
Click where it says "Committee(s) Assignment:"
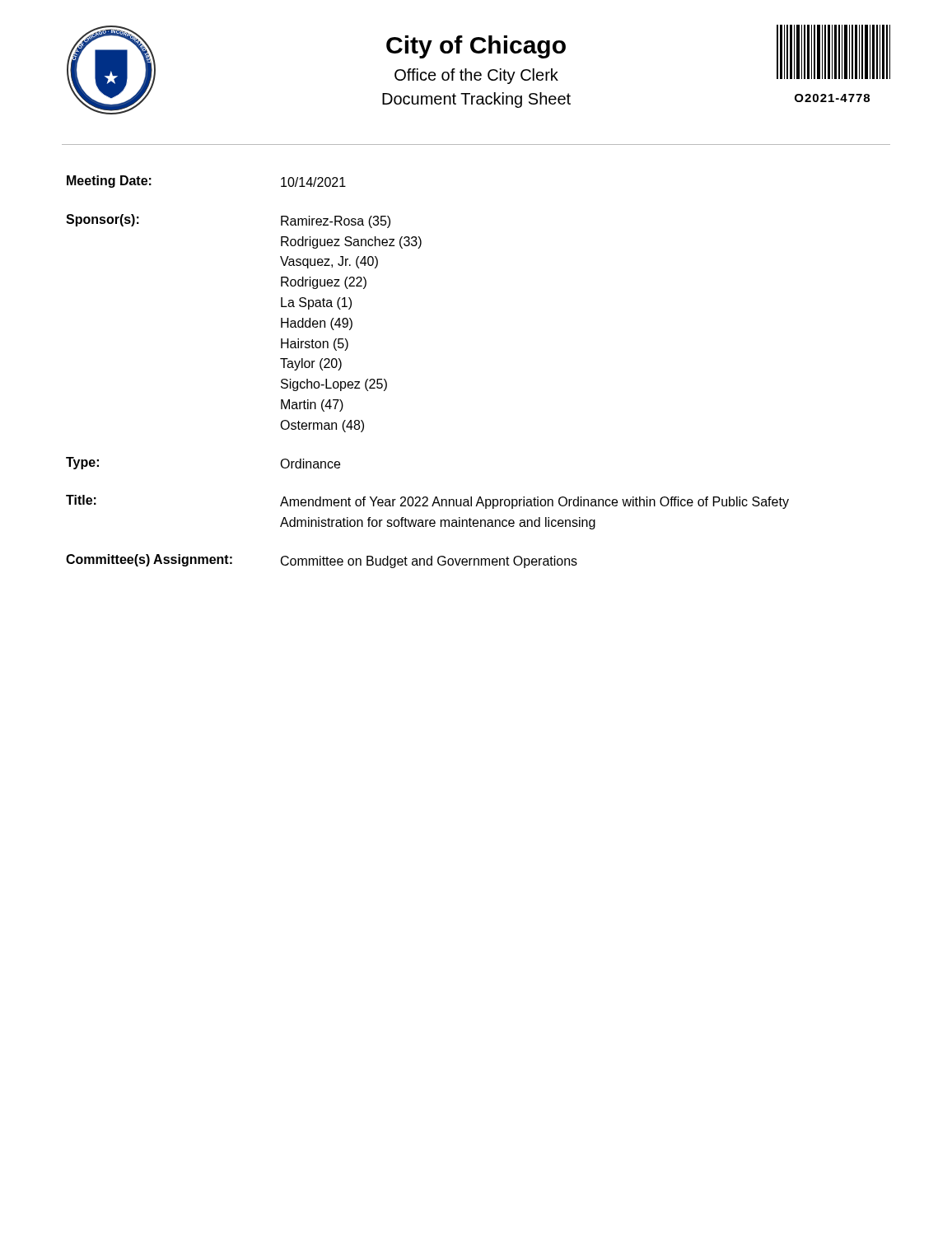pos(149,559)
